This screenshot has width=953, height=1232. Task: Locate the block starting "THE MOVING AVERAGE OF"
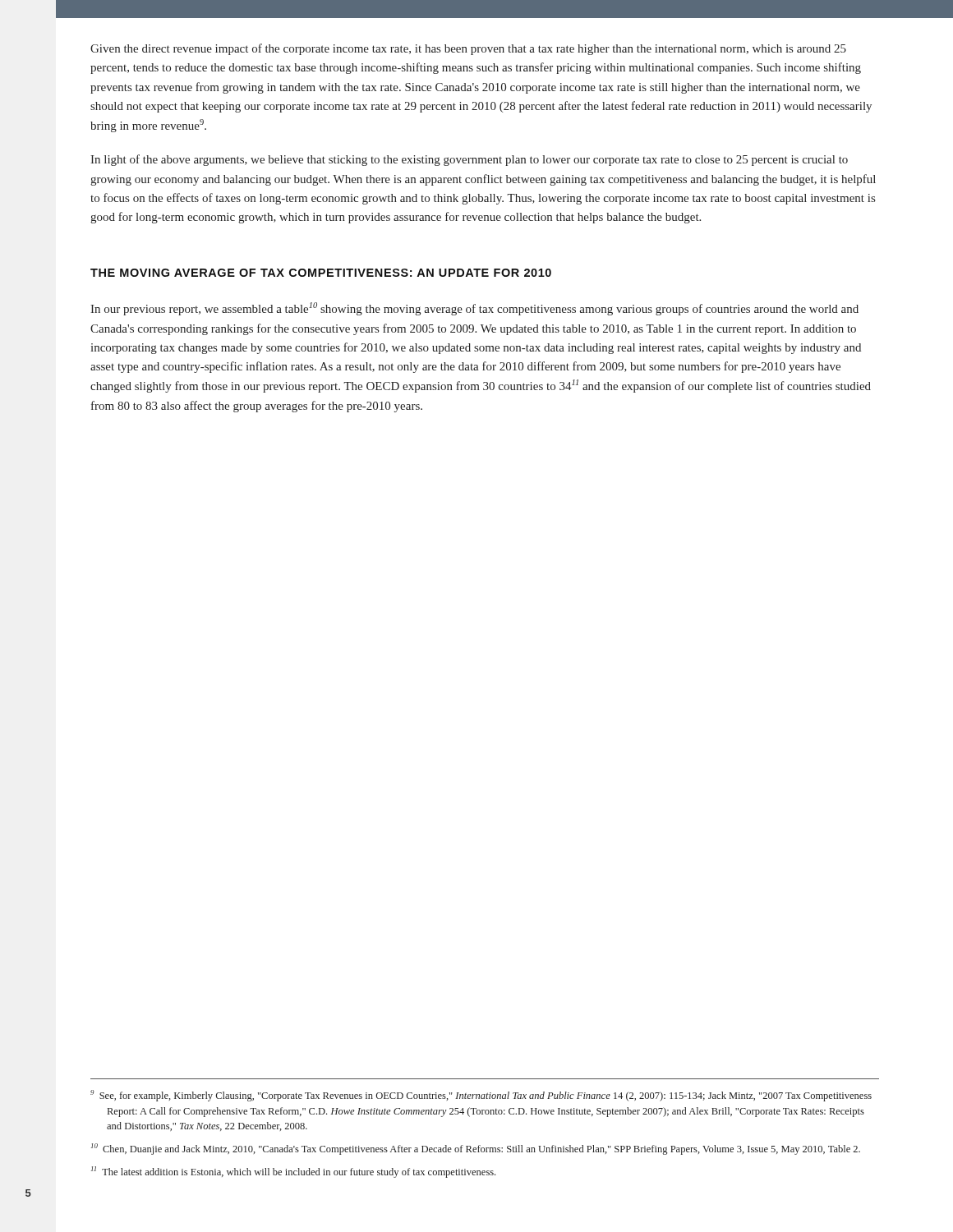tap(485, 273)
